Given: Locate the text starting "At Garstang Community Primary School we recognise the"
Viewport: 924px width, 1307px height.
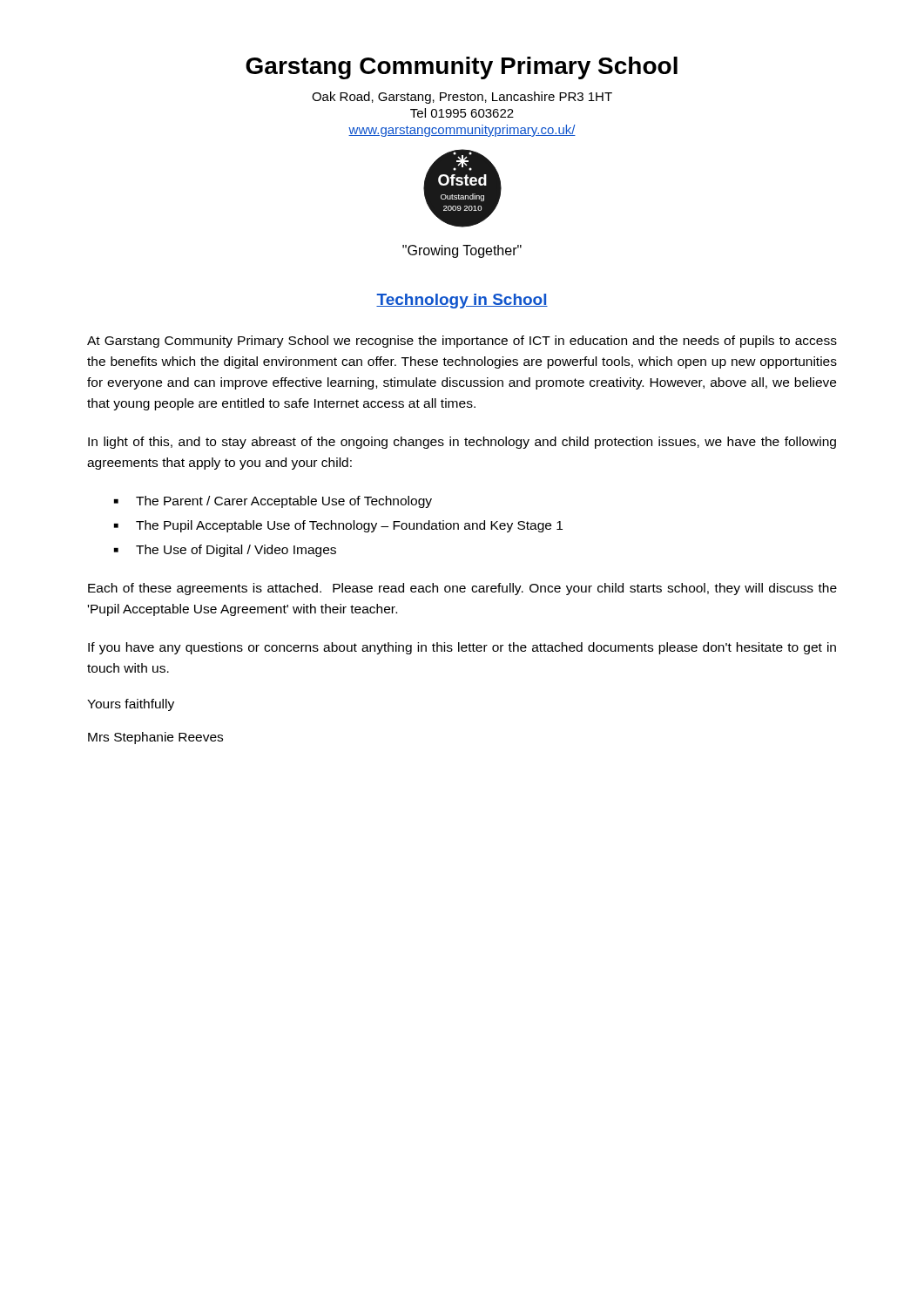Looking at the screenshot, I should pos(462,372).
